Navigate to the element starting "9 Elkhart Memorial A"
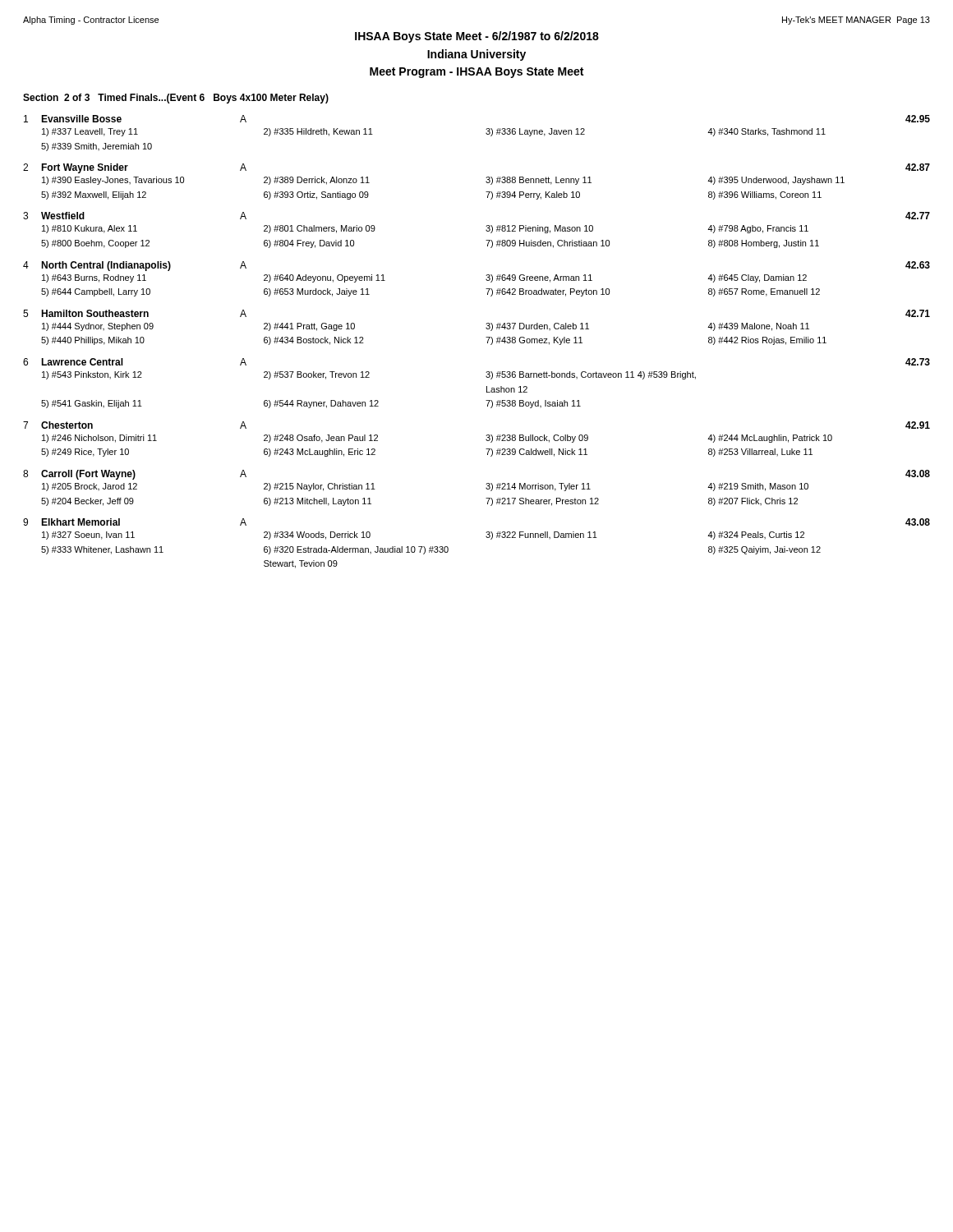Viewport: 953px width, 1232px height. tap(81, 522)
